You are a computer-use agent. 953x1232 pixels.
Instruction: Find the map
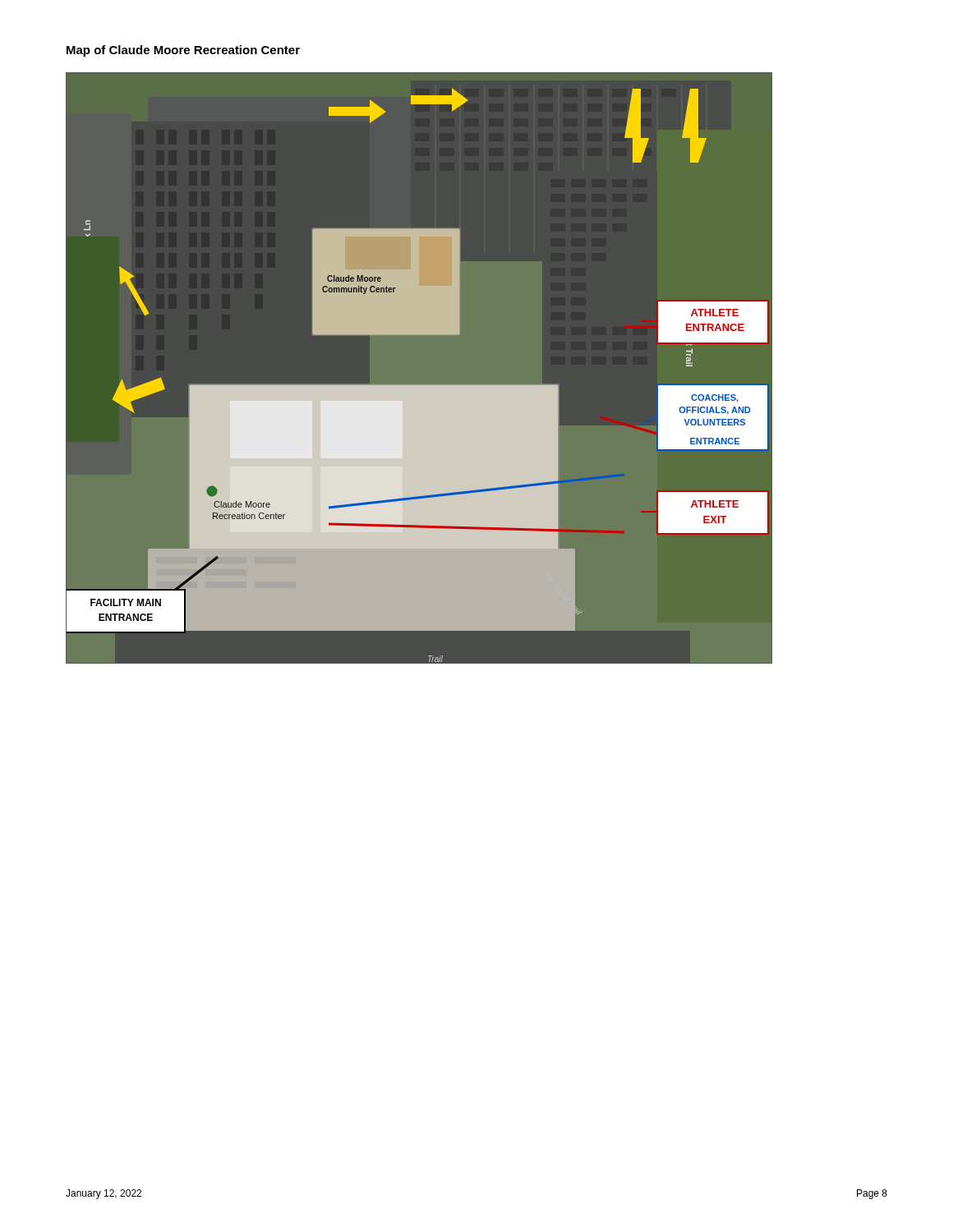click(x=419, y=368)
